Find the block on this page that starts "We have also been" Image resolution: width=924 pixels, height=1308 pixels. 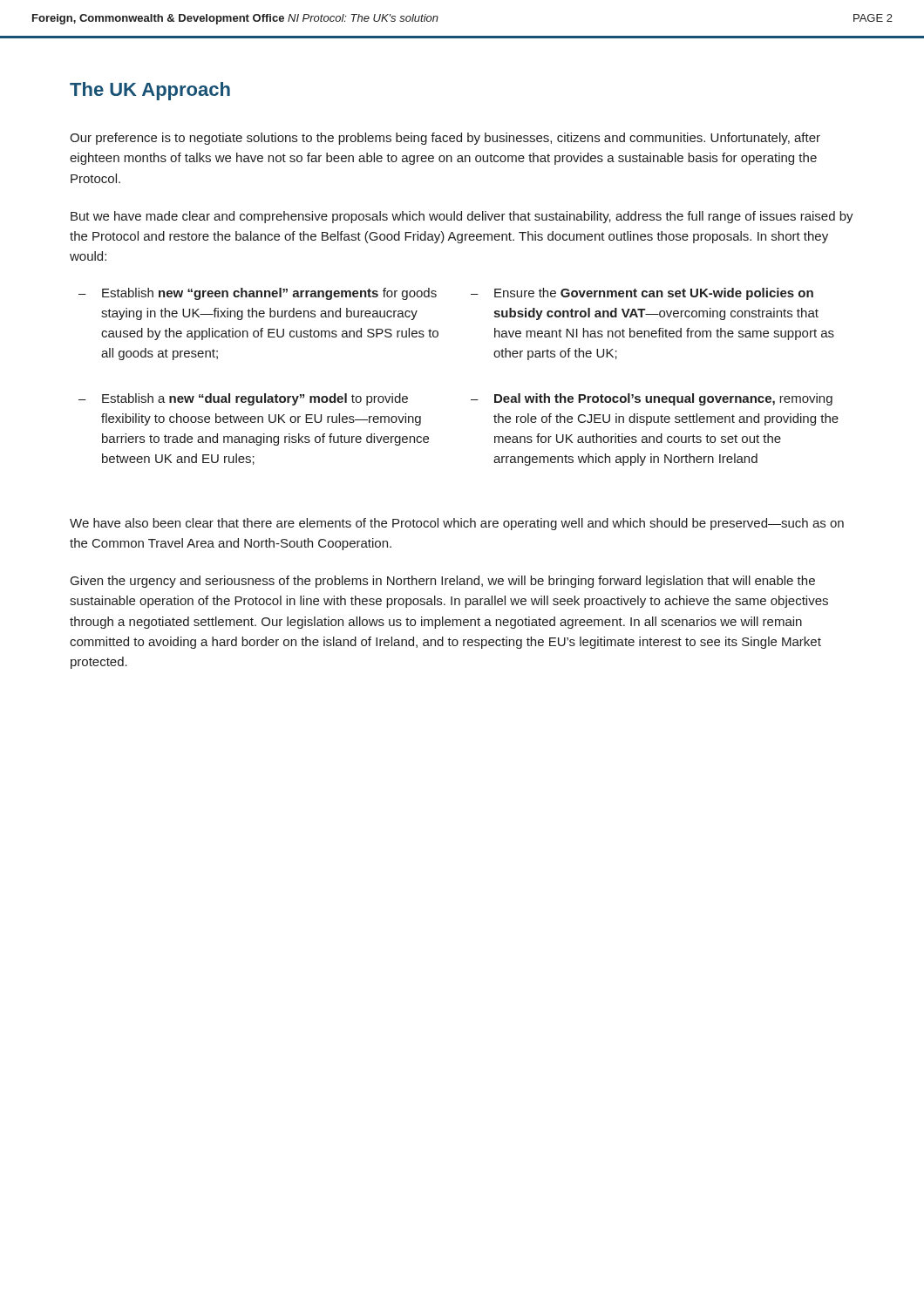457,532
